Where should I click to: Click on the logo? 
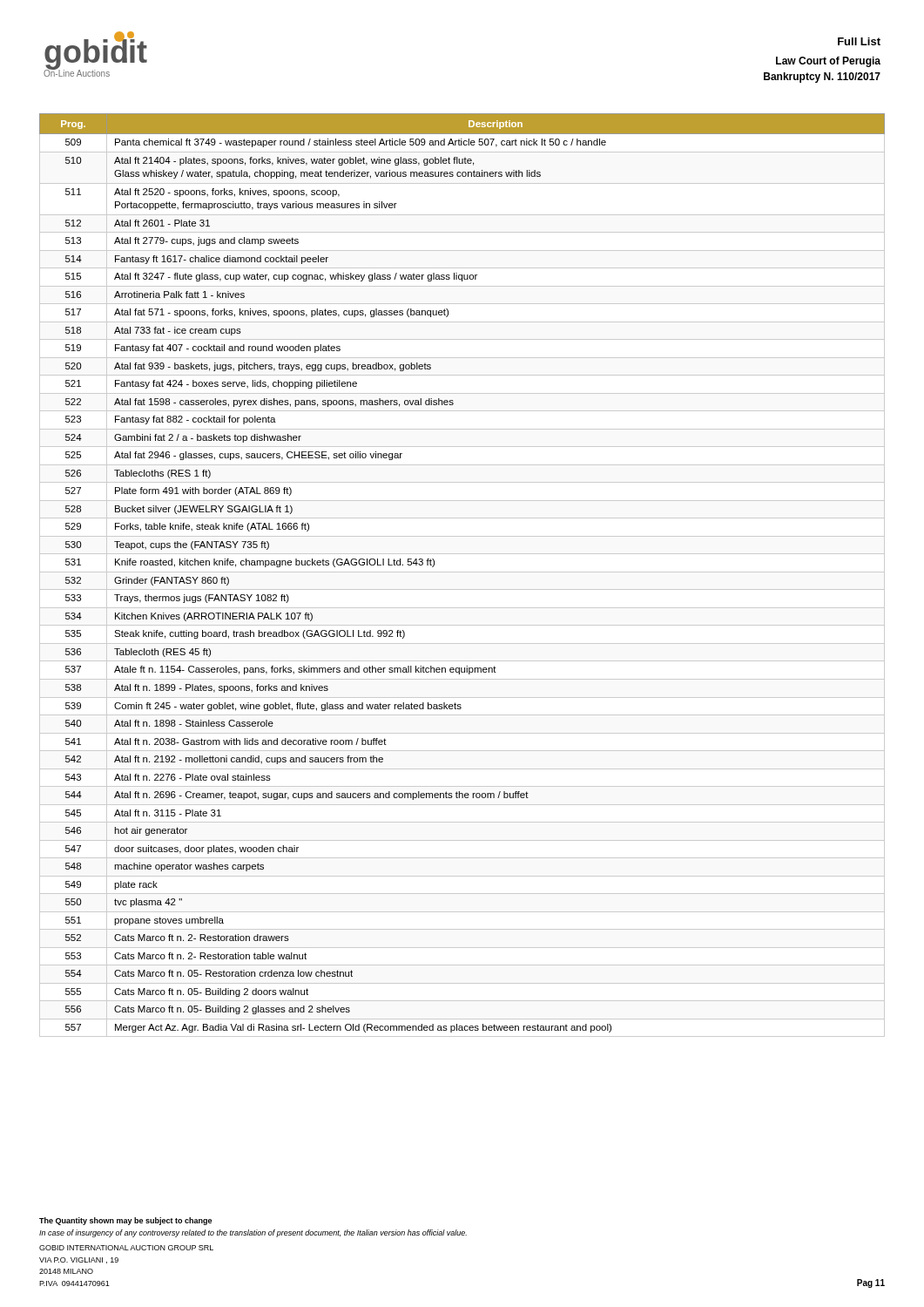(x=100, y=58)
